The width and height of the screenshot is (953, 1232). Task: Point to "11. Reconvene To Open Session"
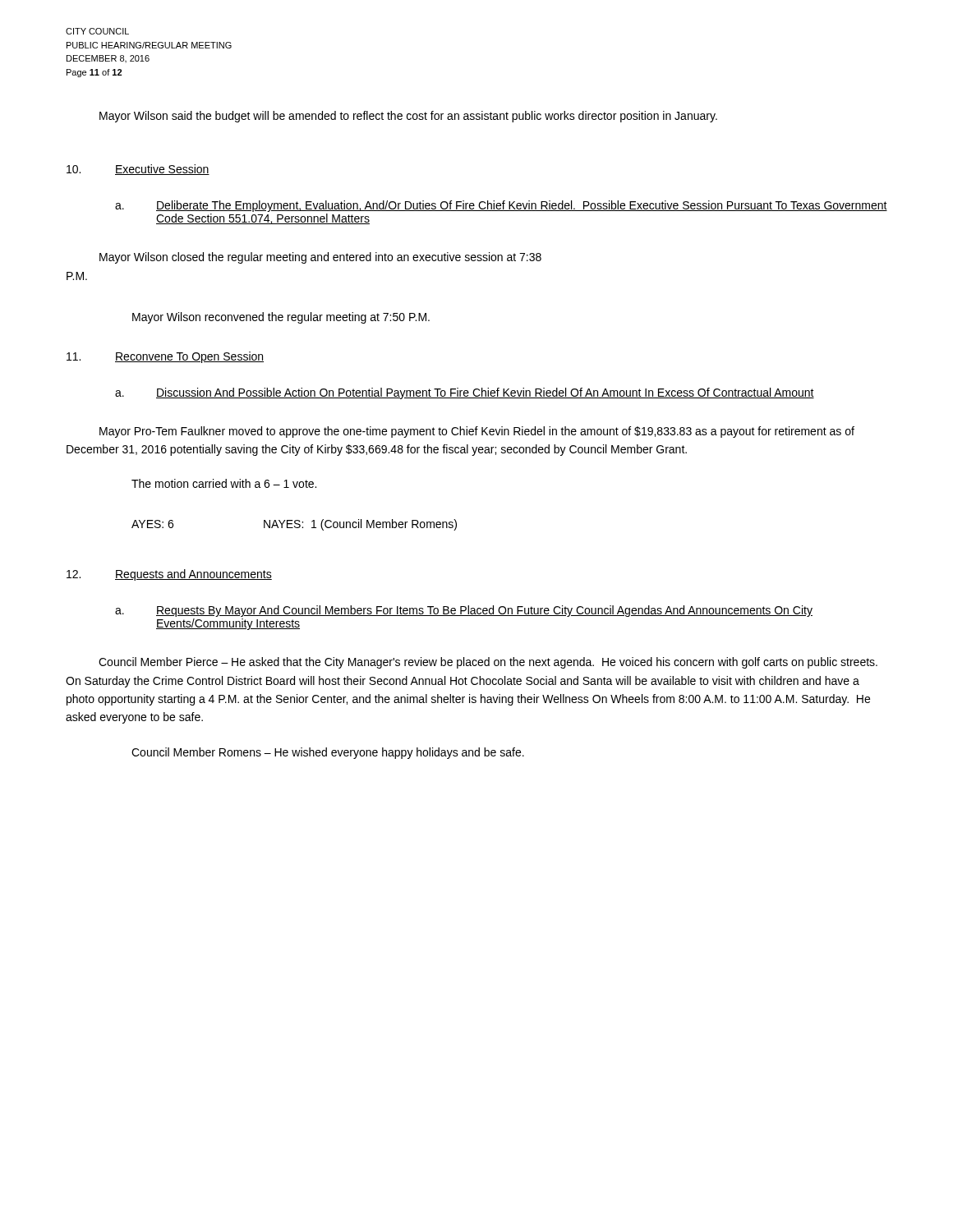click(x=165, y=357)
